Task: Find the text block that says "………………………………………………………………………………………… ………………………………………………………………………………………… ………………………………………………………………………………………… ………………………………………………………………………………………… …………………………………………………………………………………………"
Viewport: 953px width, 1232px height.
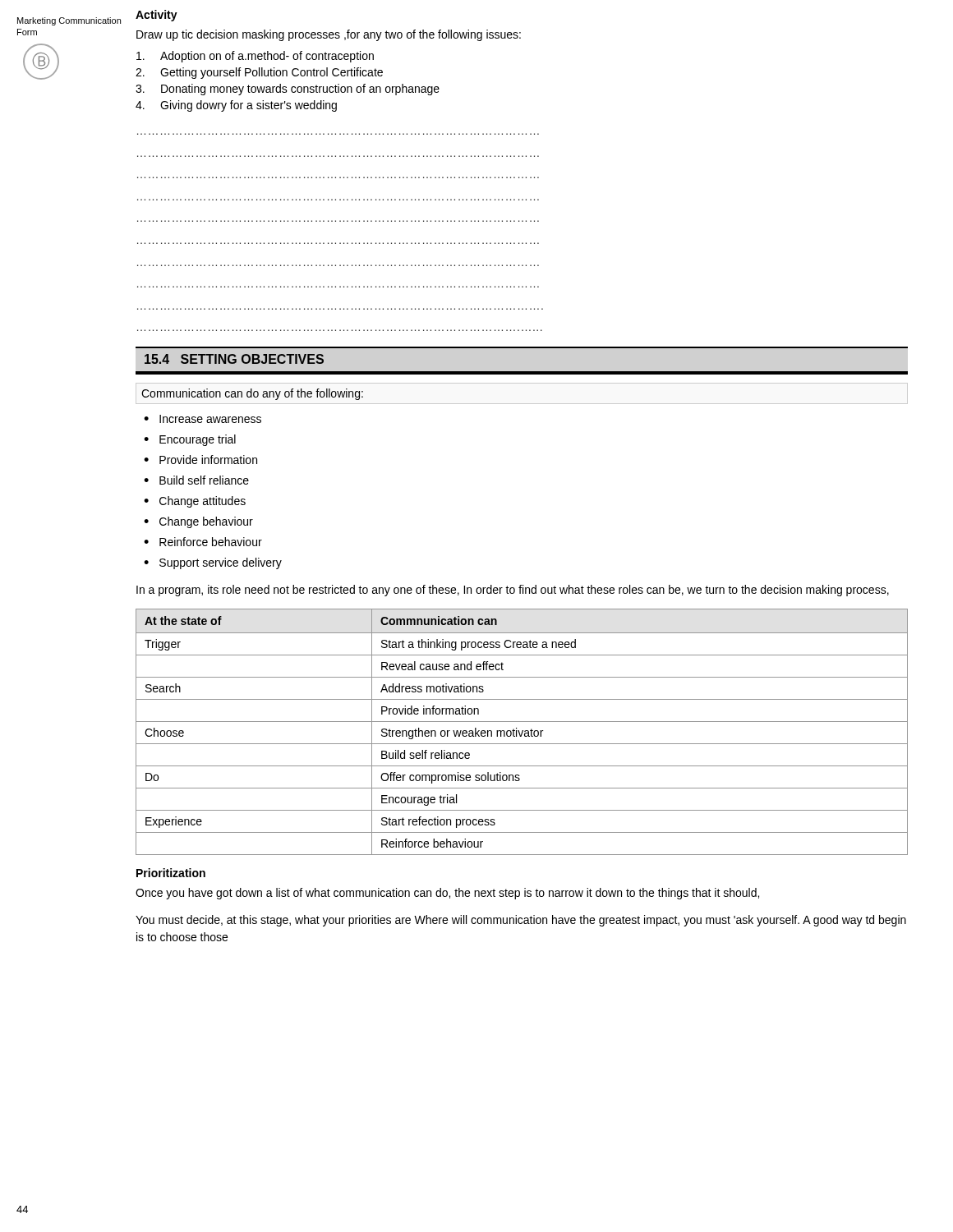Action: [x=340, y=229]
